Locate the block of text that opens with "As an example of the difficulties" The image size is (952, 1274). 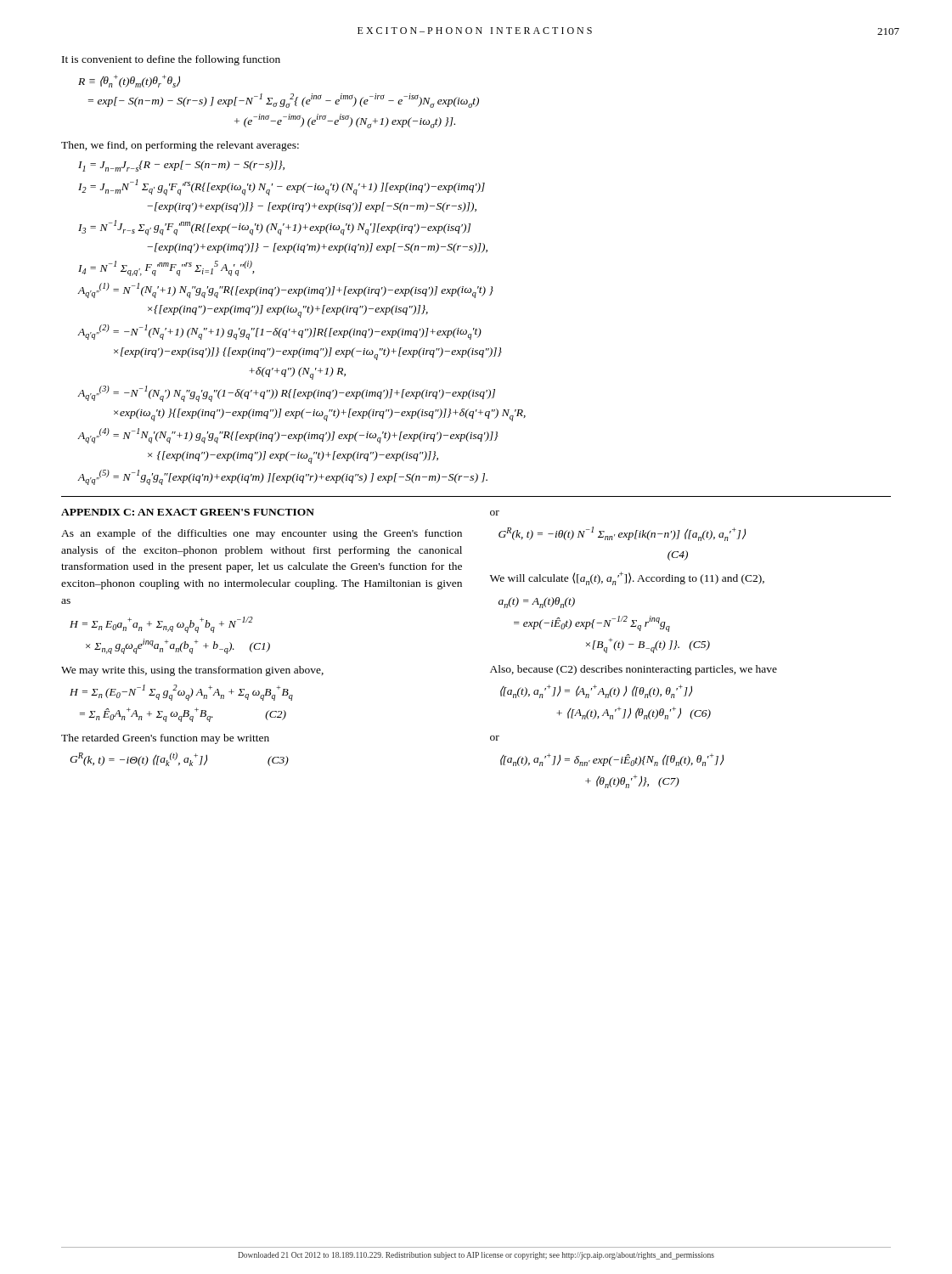[x=262, y=566]
